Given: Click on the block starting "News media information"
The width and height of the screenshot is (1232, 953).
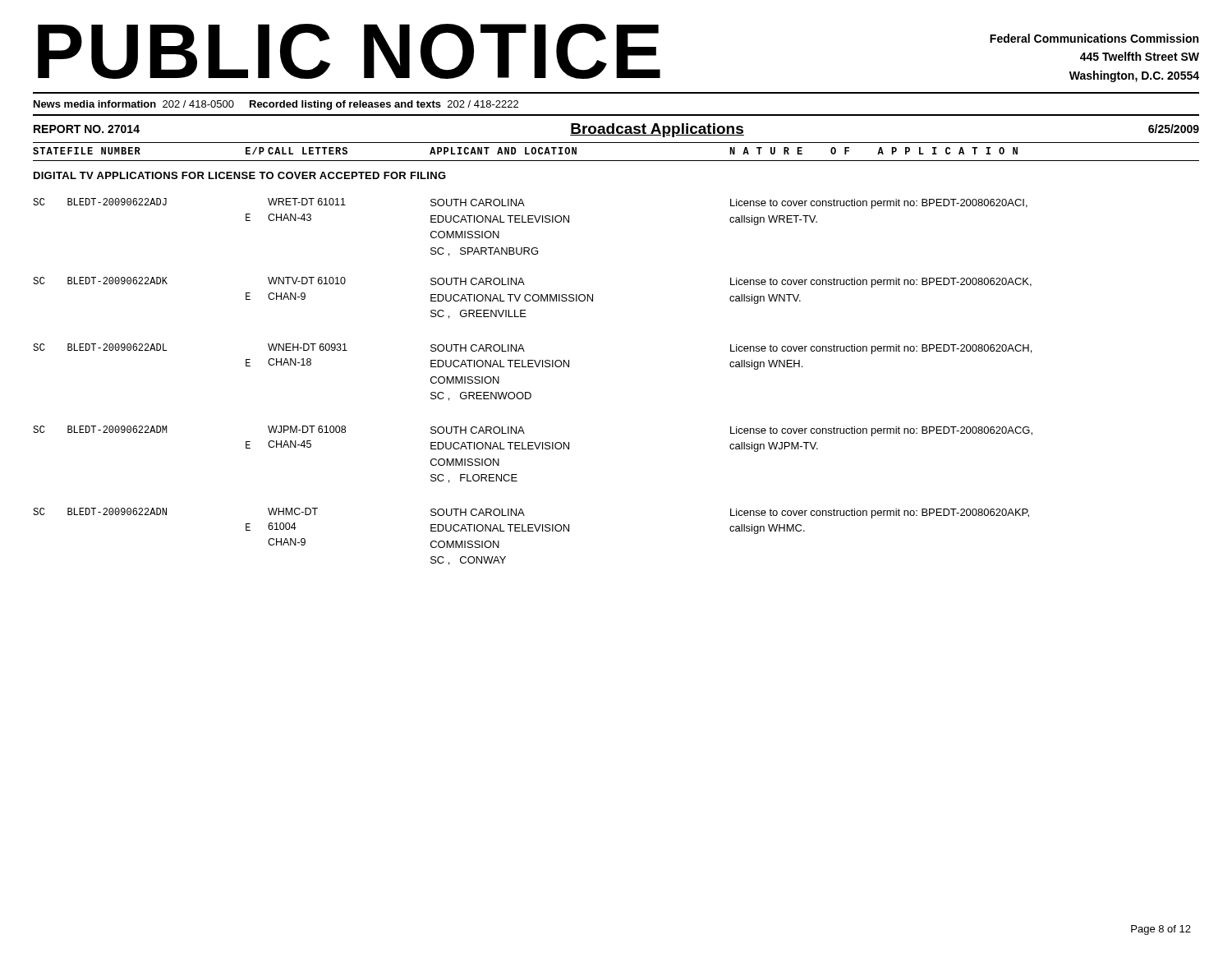Looking at the screenshot, I should pyautogui.click(x=276, y=104).
